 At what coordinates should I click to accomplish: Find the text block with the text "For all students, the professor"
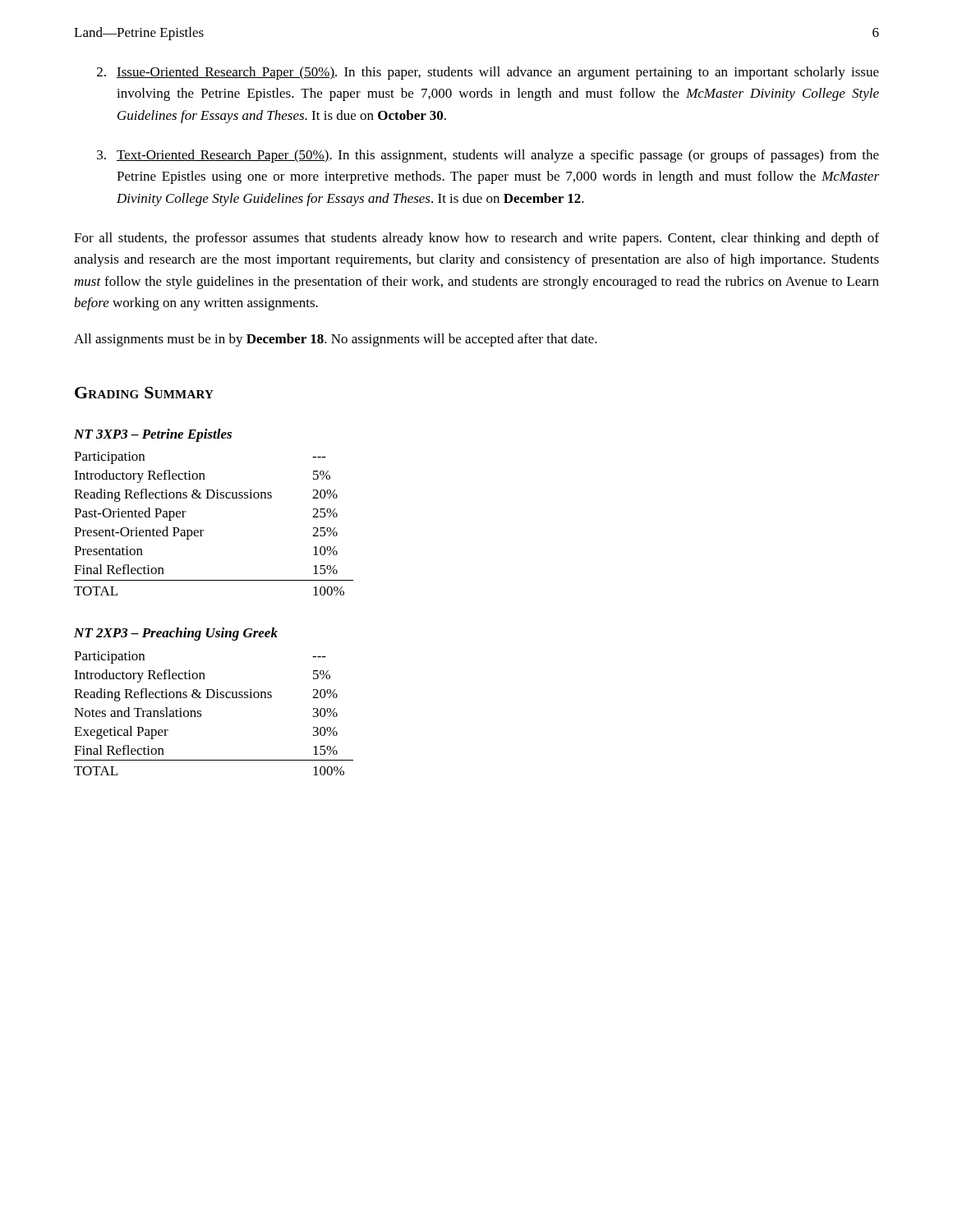[476, 270]
